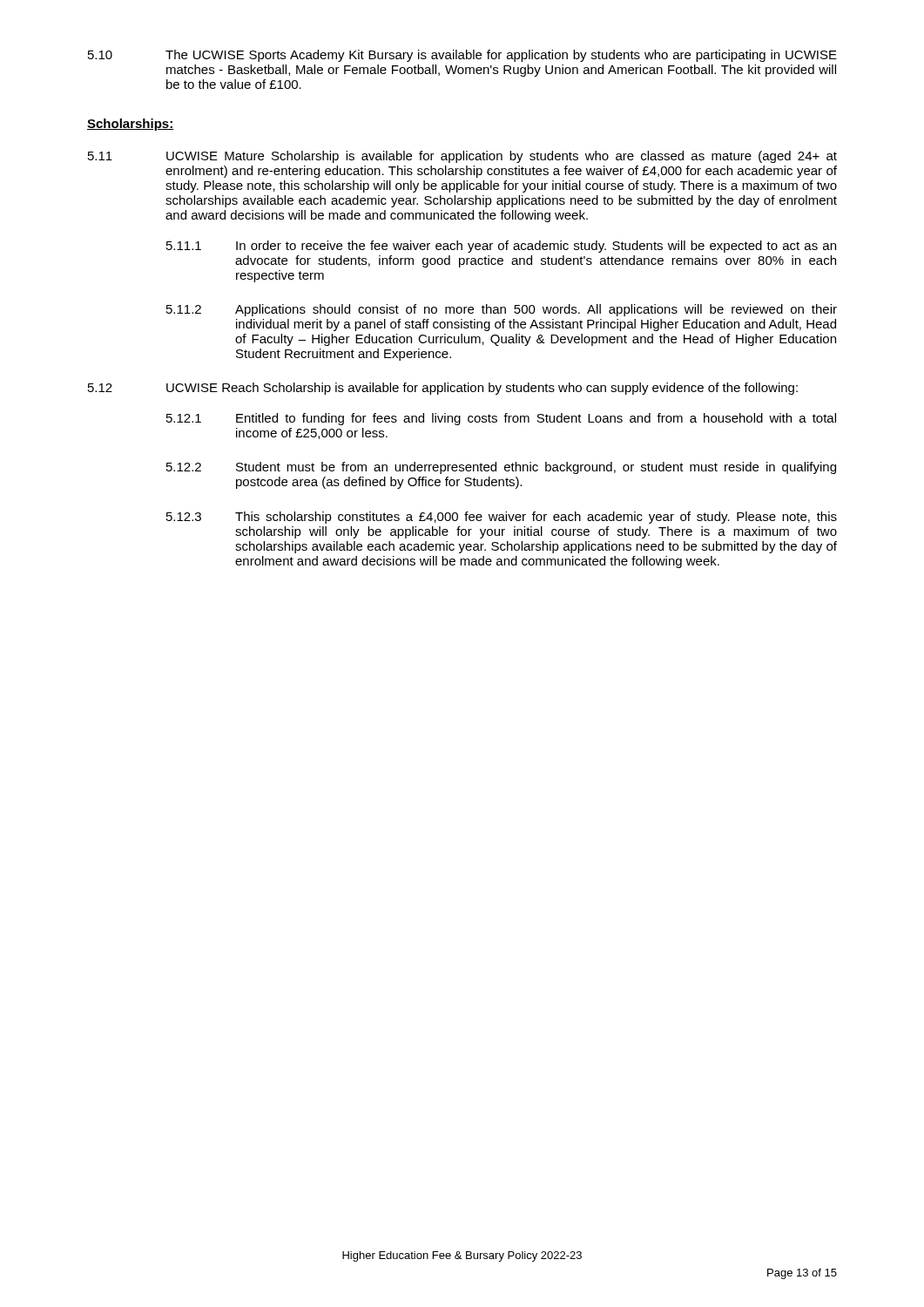The width and height of the screenshot is (924, 1307).
Task: Select the region starting "5.12.3 This scholarship"
Action: (x=501, y=538)
